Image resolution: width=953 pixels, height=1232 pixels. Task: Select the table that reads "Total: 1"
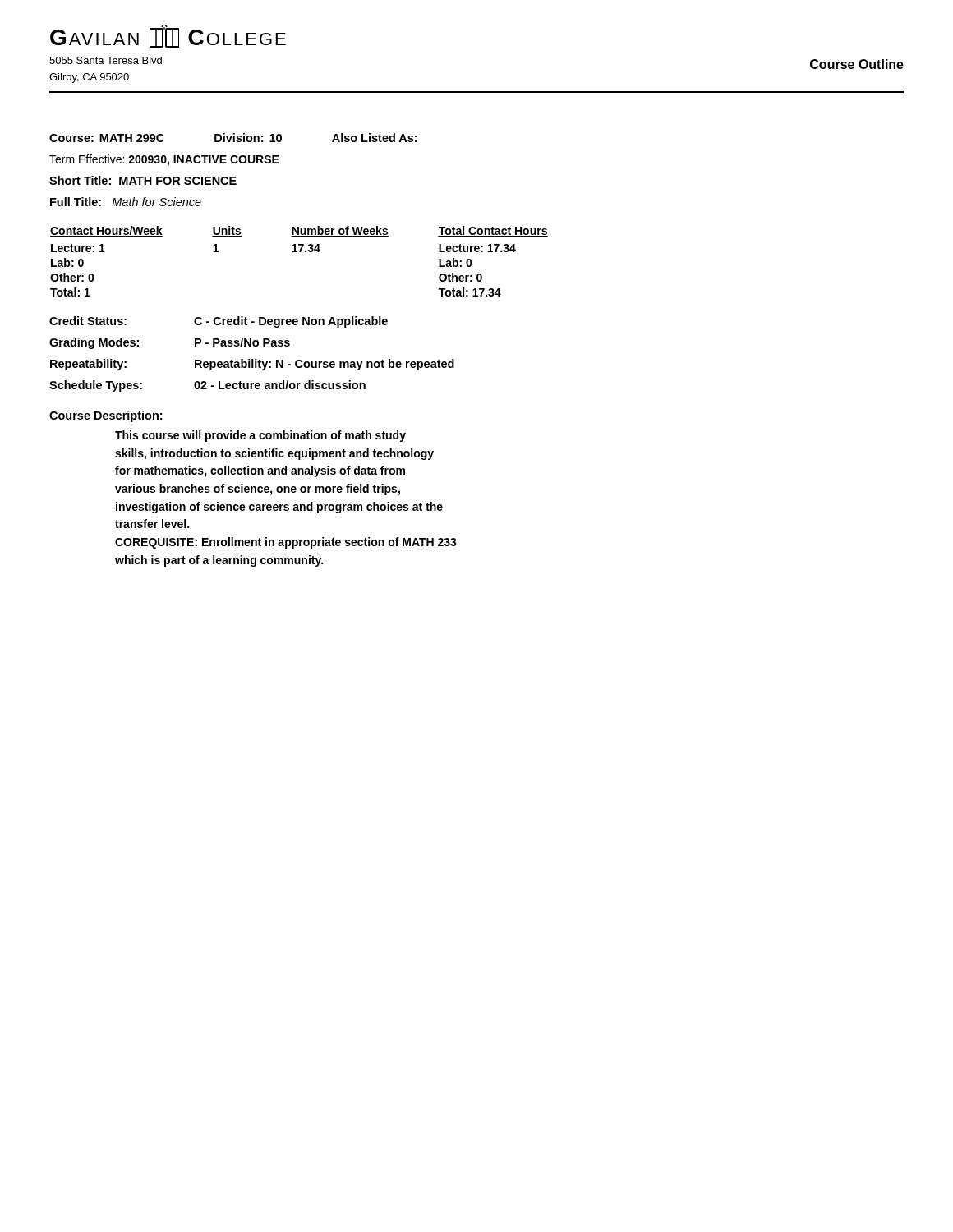point(476,262)
